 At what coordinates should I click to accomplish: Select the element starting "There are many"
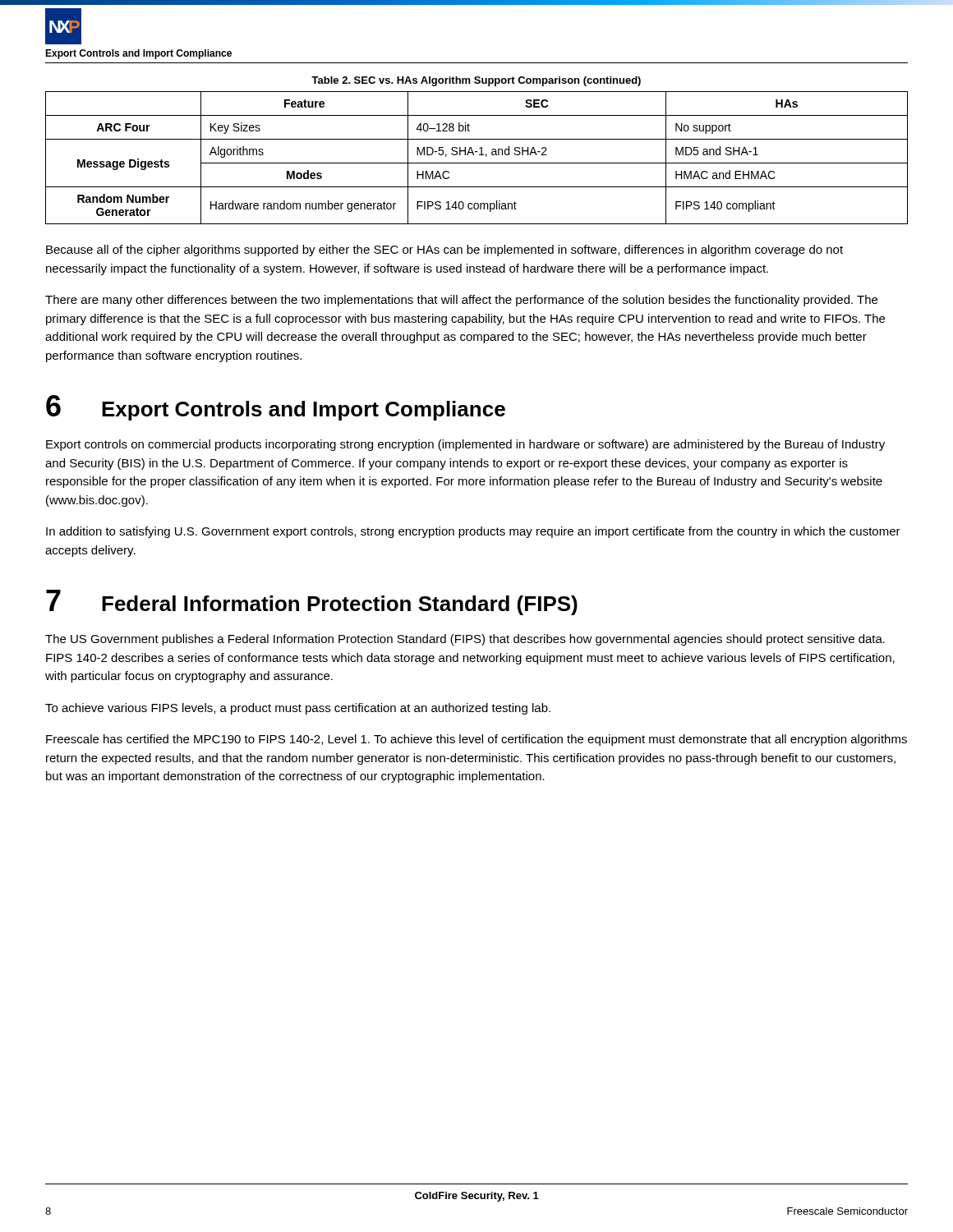tap(465, 327)
